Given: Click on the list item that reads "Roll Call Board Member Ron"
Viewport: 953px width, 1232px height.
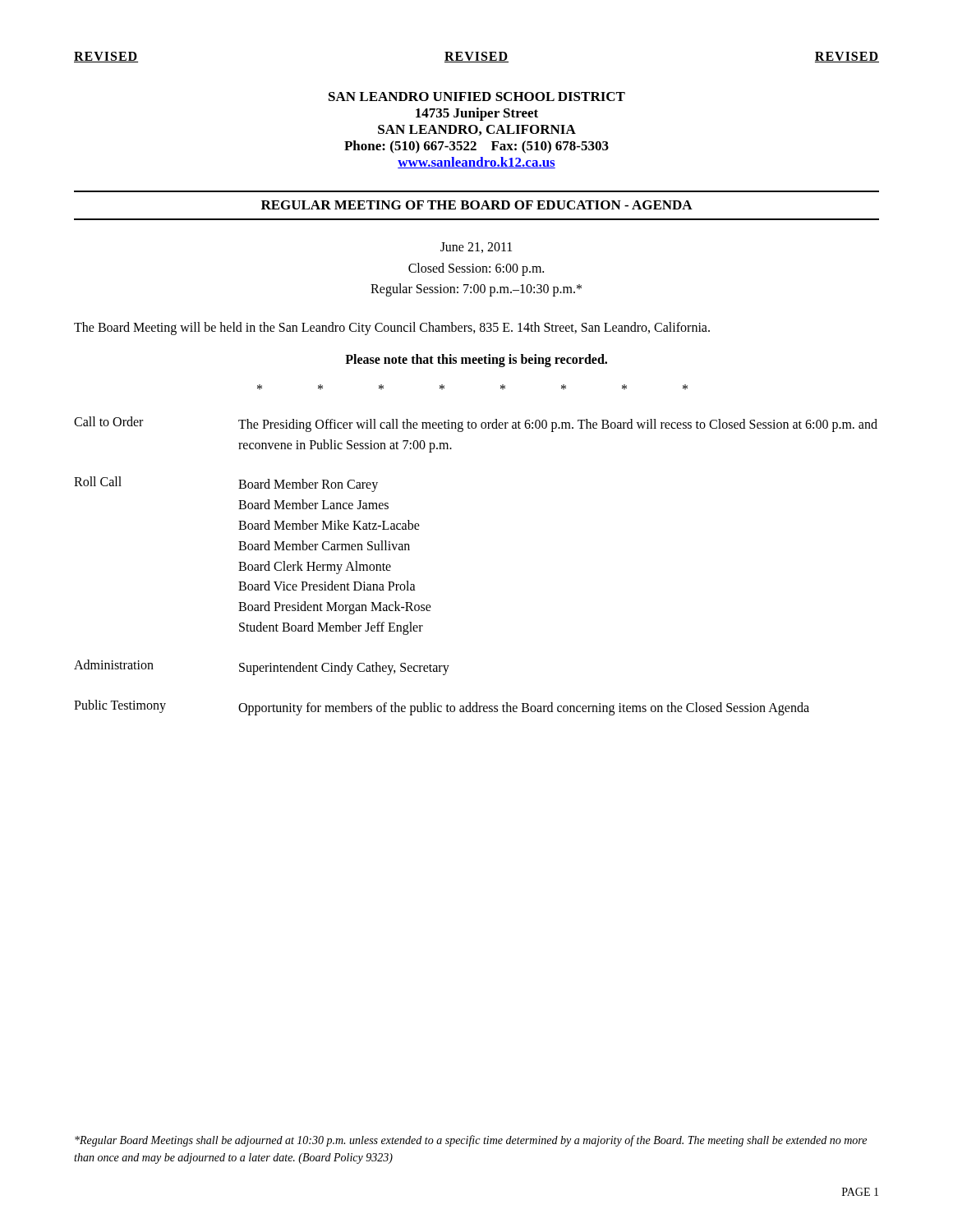Looking at the screenshot, I should pyautogui.click(x=92, y=484).
